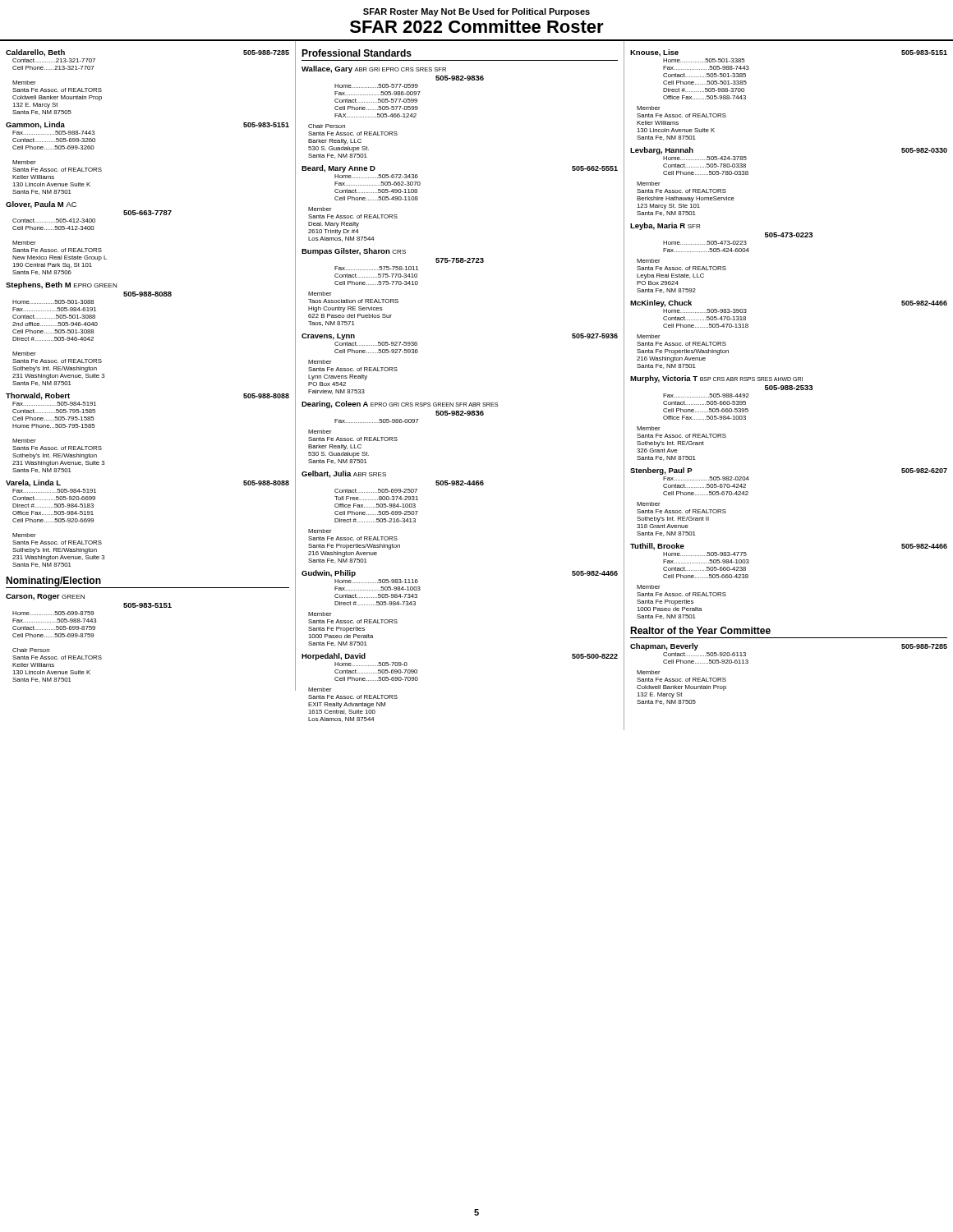Select the section header with the text "Gudwin, Philip 505-982-4466"
This screenshot has height=1232, width=953.
coord(336,574)
